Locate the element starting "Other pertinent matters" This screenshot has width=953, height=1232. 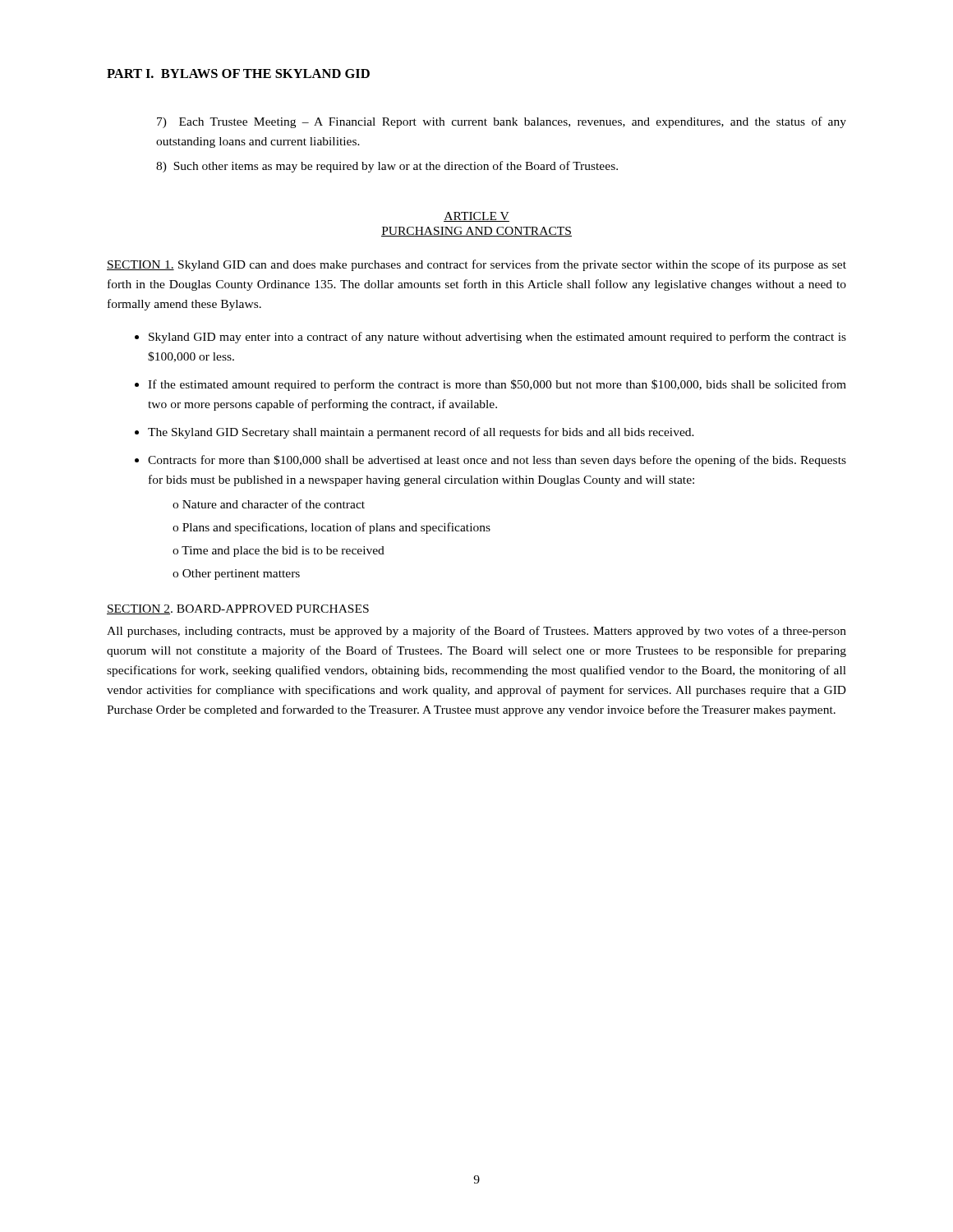(236, 575)
